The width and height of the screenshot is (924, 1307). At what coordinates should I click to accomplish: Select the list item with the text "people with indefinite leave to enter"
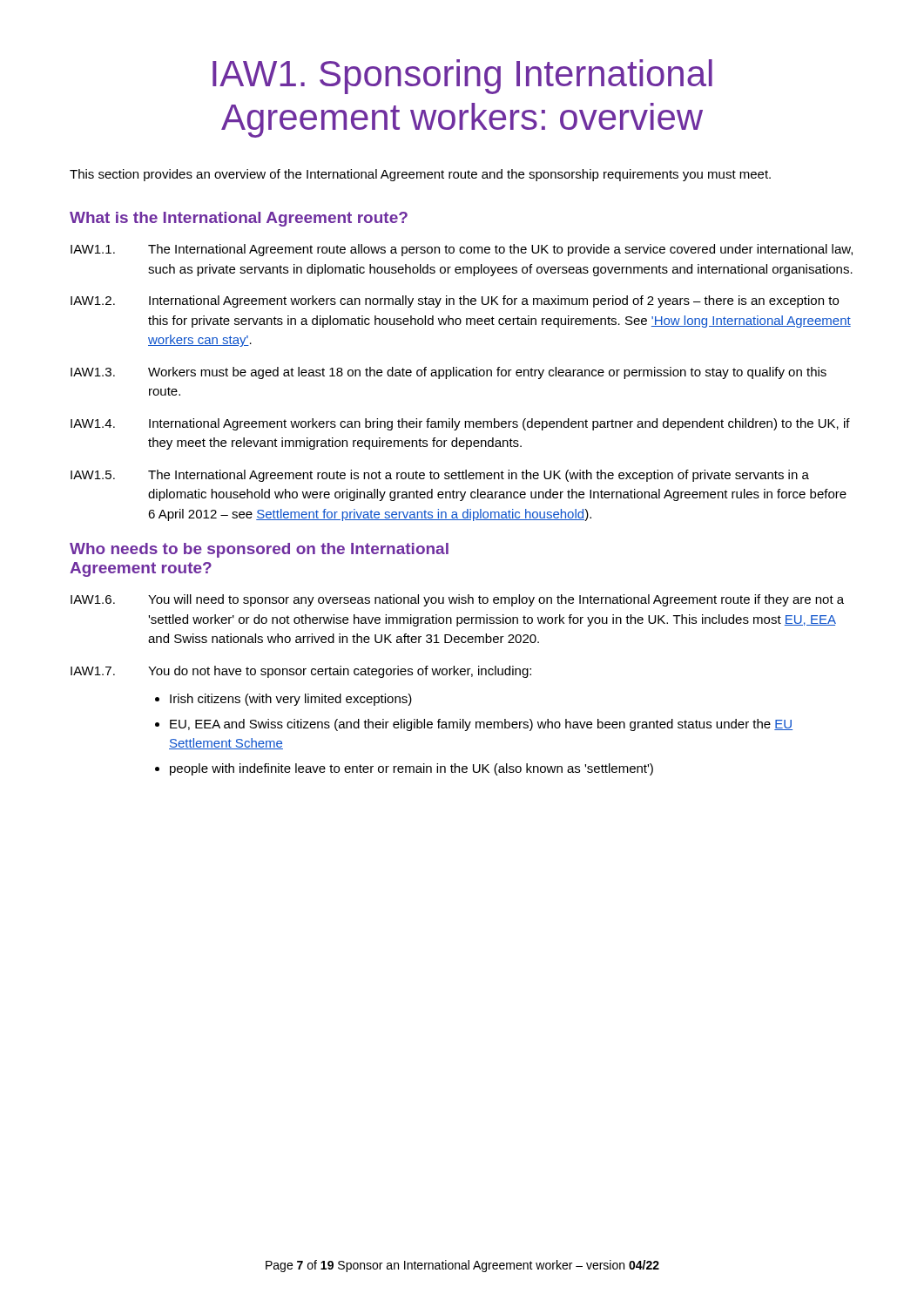[411, 768]
